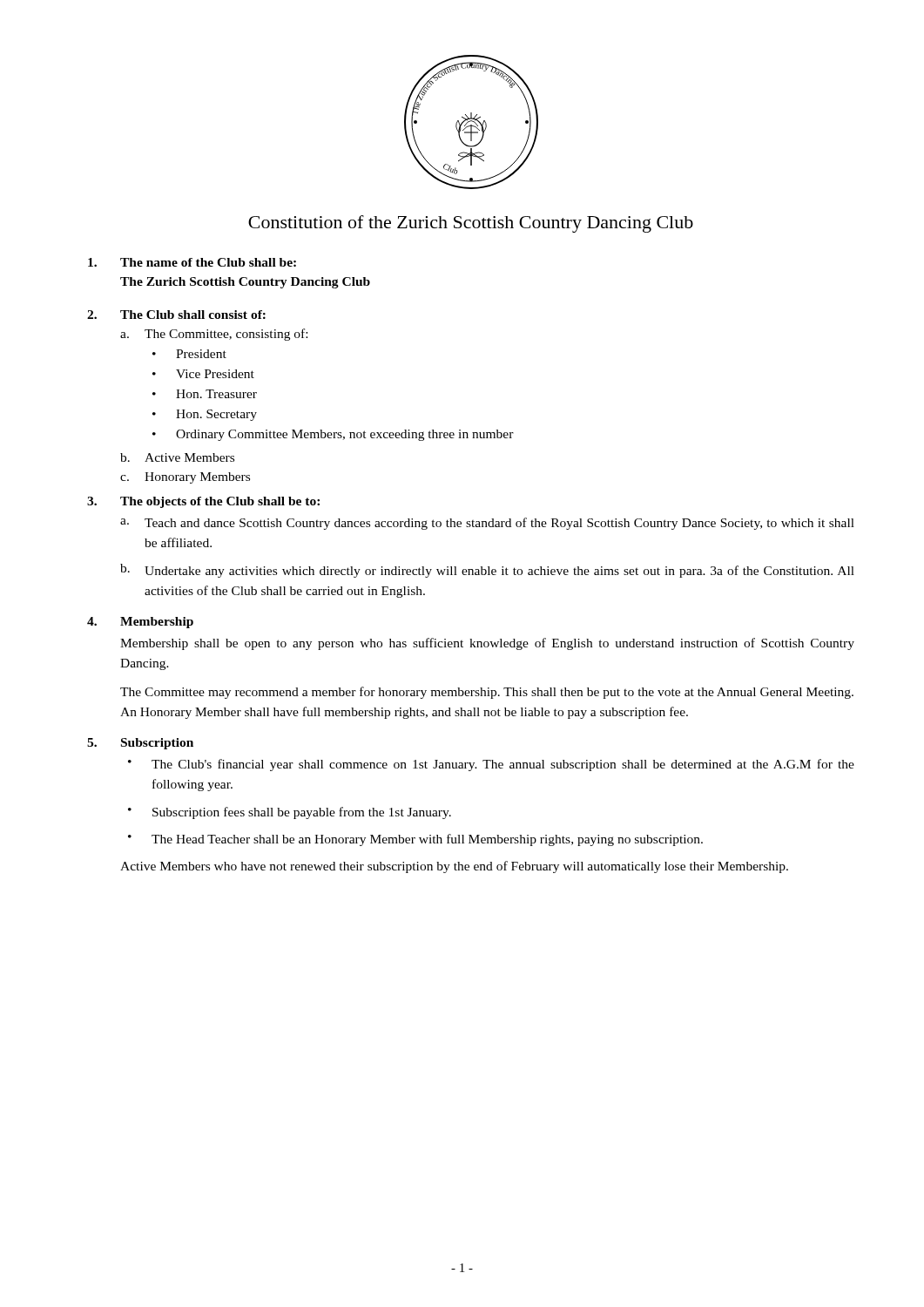Point to "• President"
The height and width of the screenshot is (1307, 924).
pyautogui.click(x=189, y=354)
